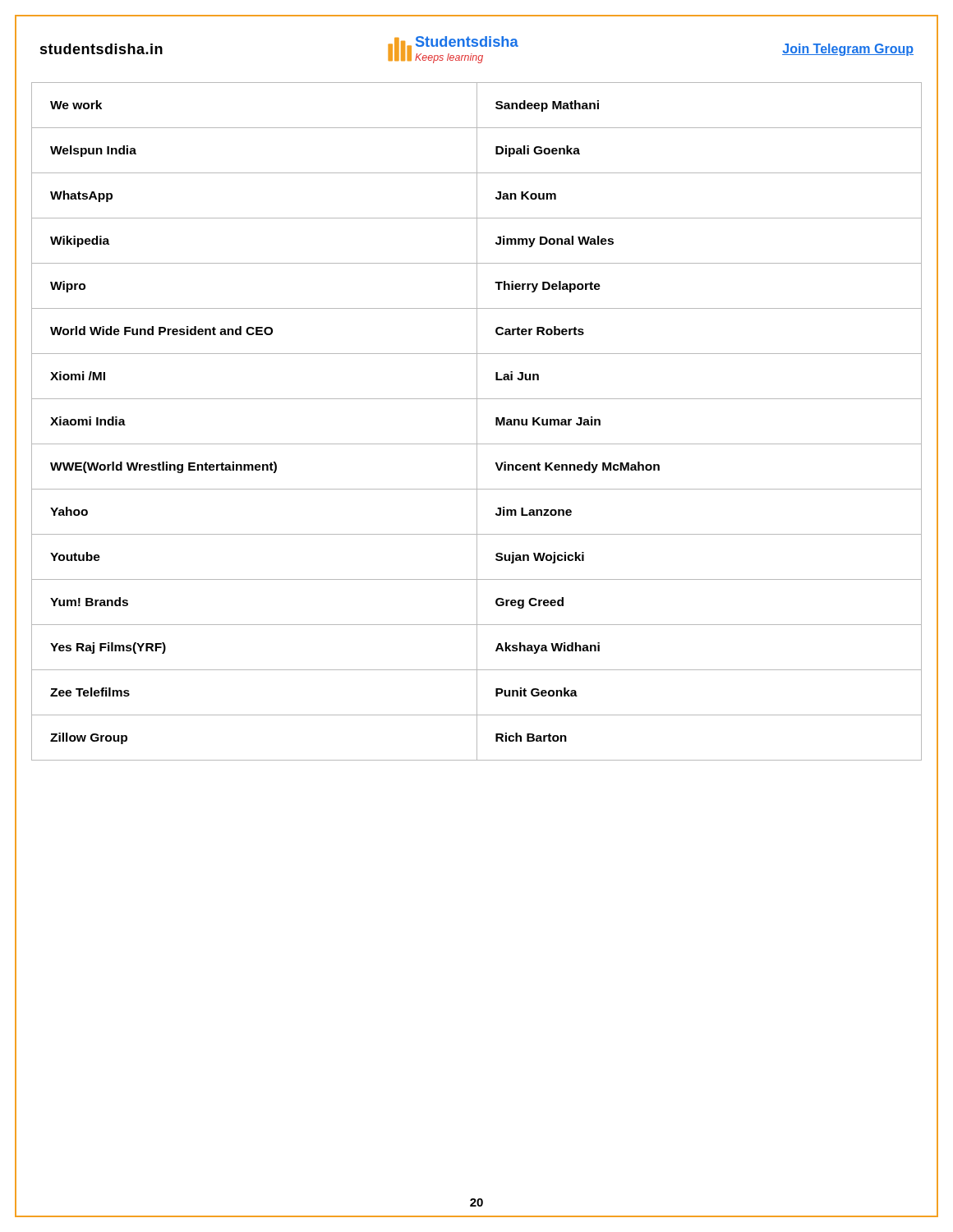Locate the table with the text "Sandeep Mathani"
This screenshot has height=1232, width=953.
coord(476,624)
